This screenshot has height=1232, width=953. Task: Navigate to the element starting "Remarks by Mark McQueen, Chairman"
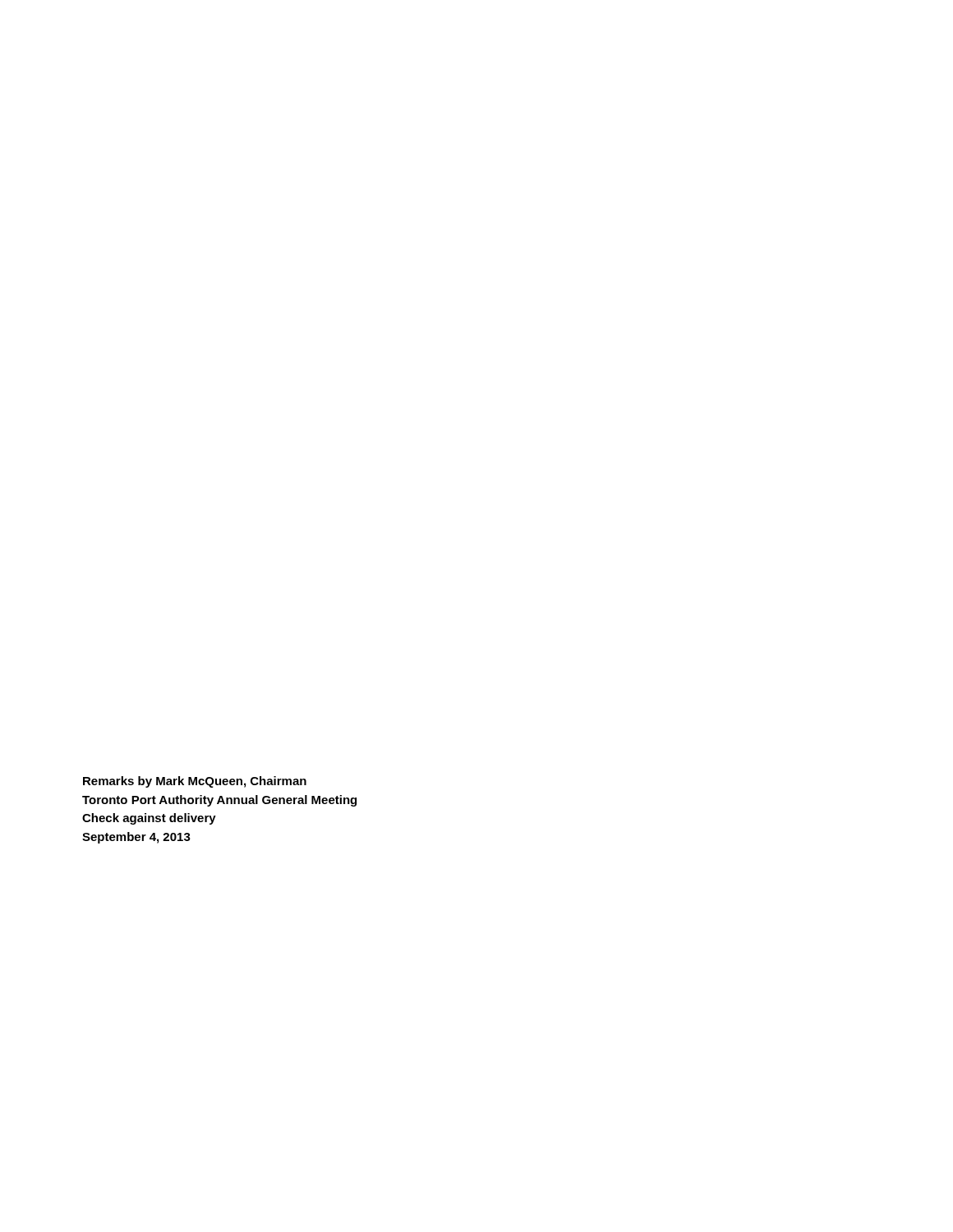point(220,808)
